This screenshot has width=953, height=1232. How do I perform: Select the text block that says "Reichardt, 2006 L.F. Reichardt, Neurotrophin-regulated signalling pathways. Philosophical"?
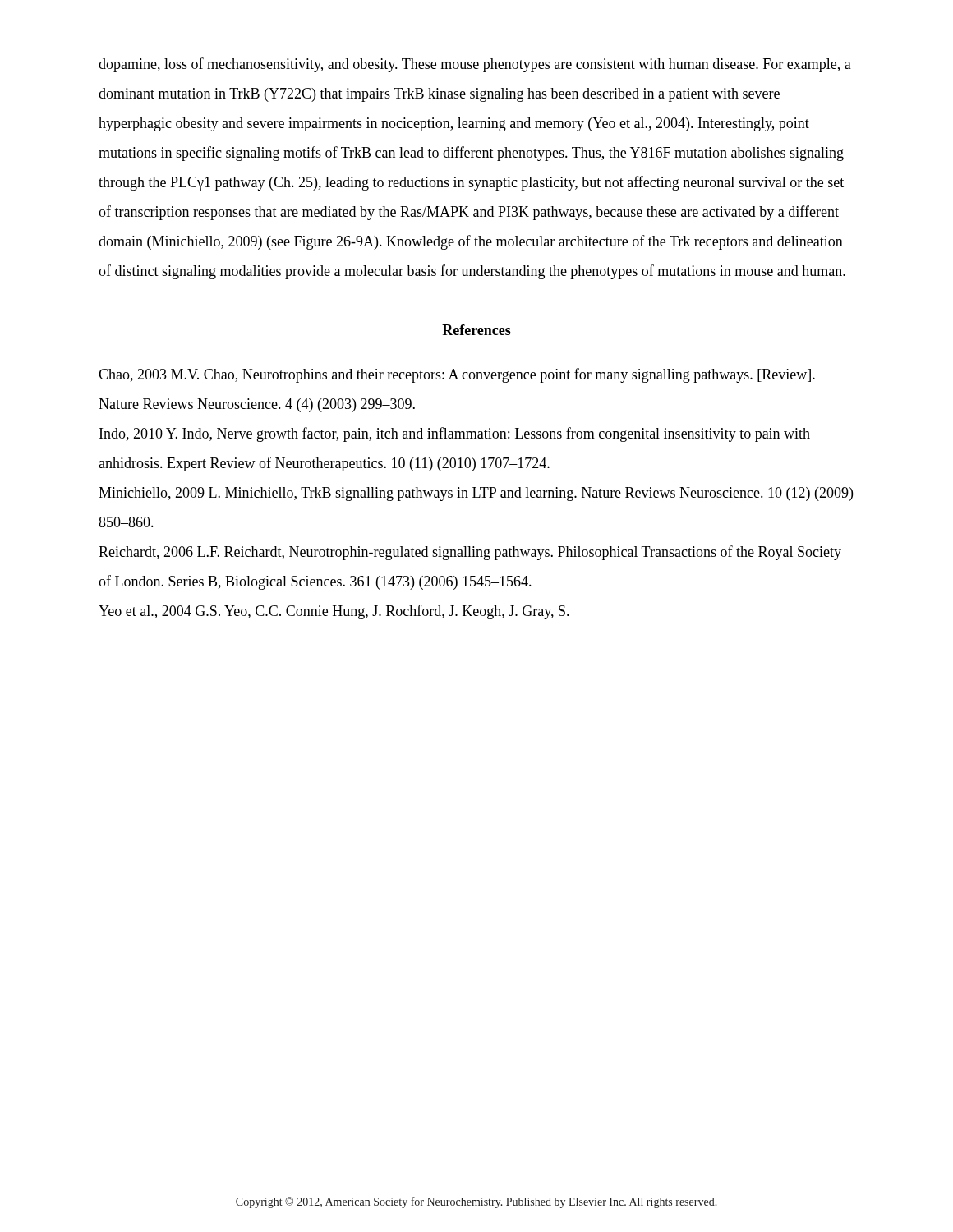click(x=470, y=567)
